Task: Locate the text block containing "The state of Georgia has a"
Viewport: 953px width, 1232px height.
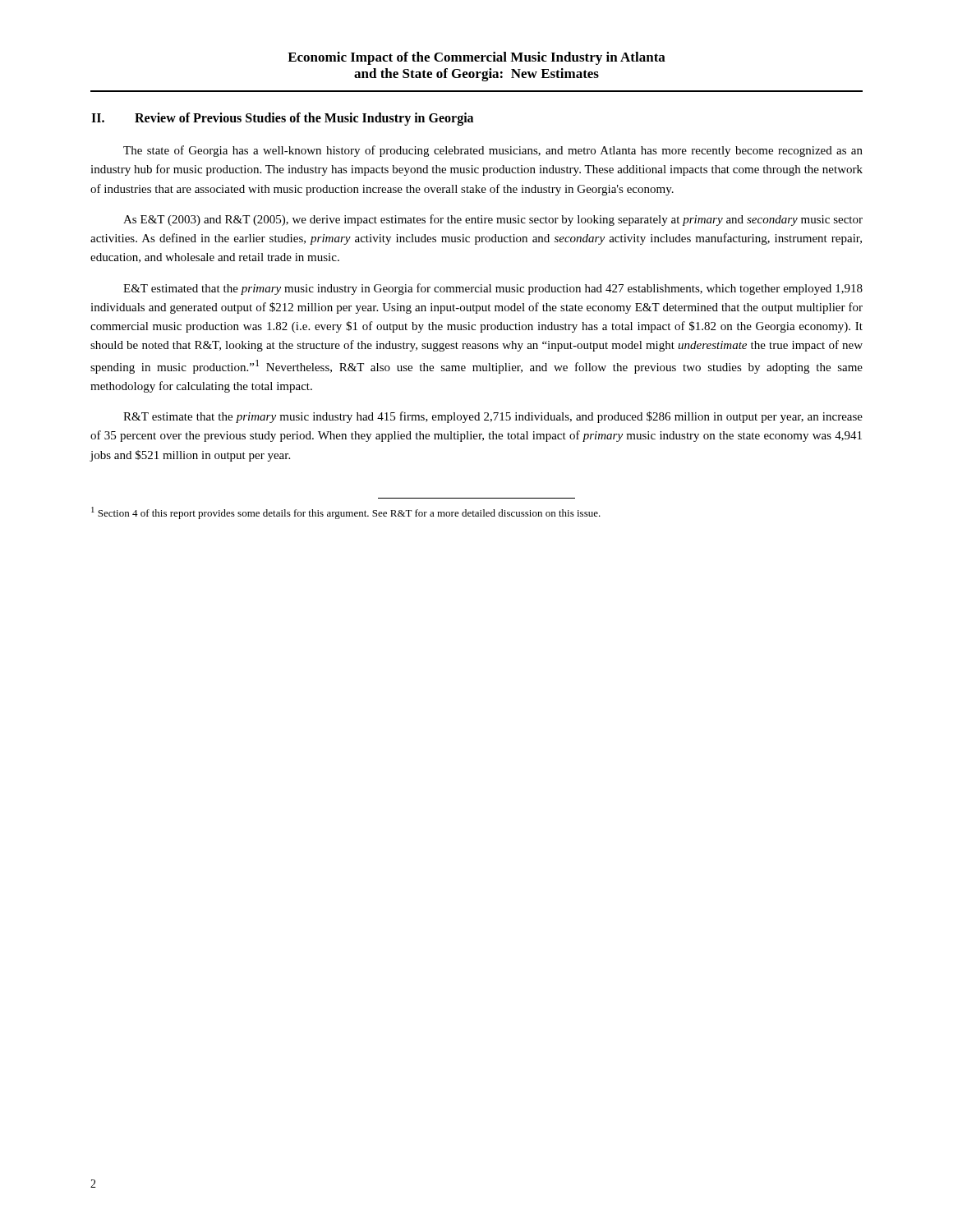Action: point(476,169)
